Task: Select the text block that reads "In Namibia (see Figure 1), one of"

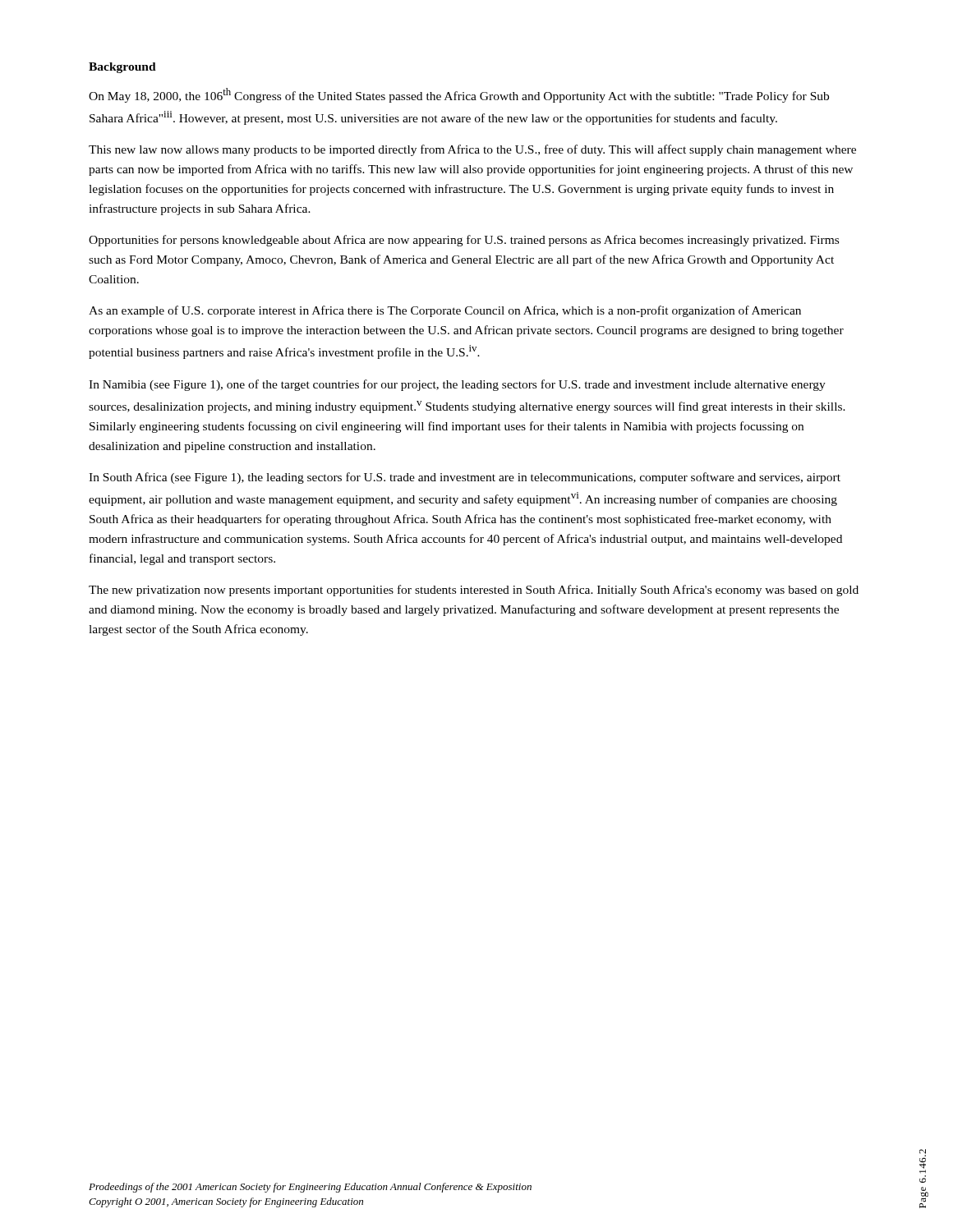Action: point(467,415)
